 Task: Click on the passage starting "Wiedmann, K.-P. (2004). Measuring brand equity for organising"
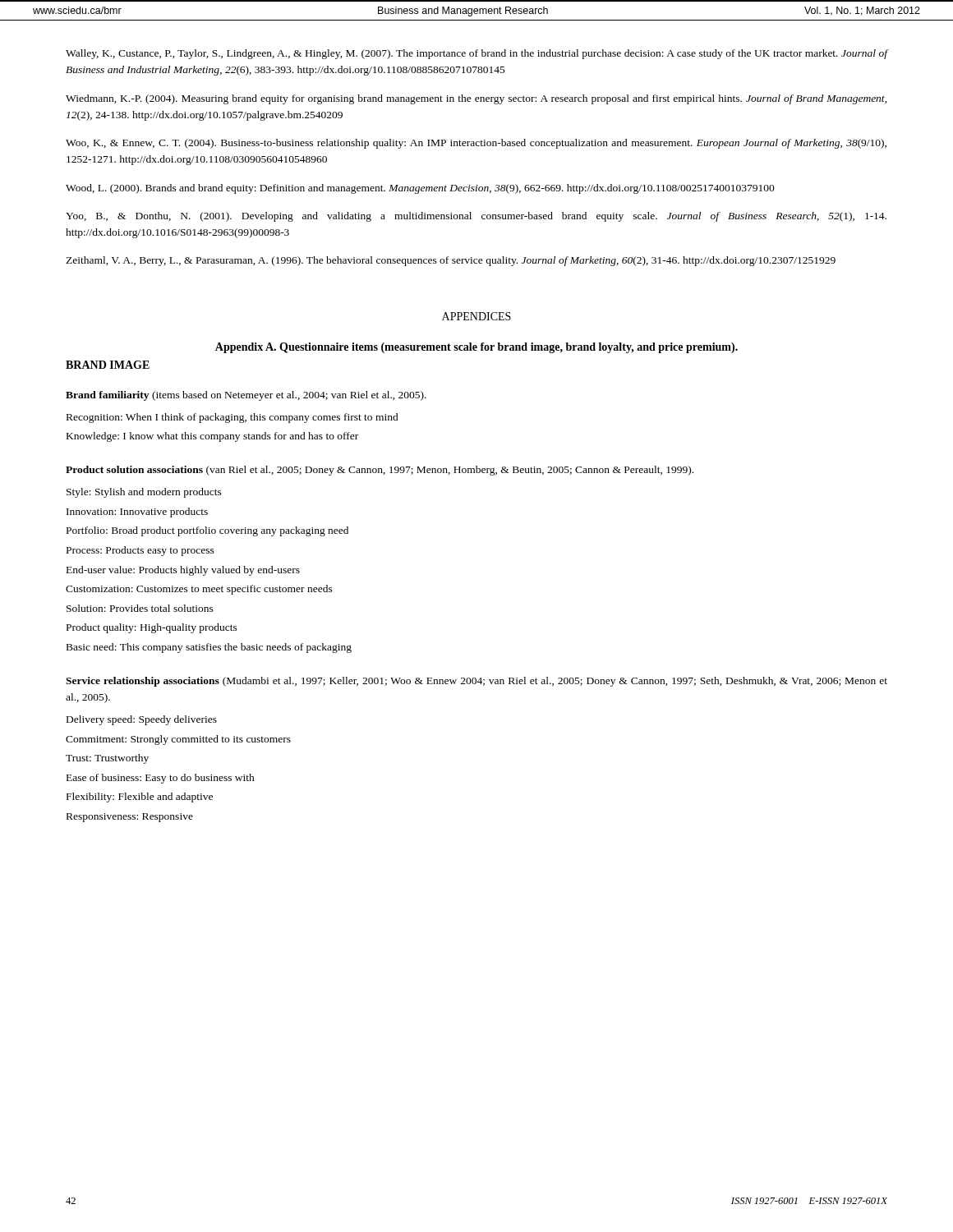(x=476, y=106)
